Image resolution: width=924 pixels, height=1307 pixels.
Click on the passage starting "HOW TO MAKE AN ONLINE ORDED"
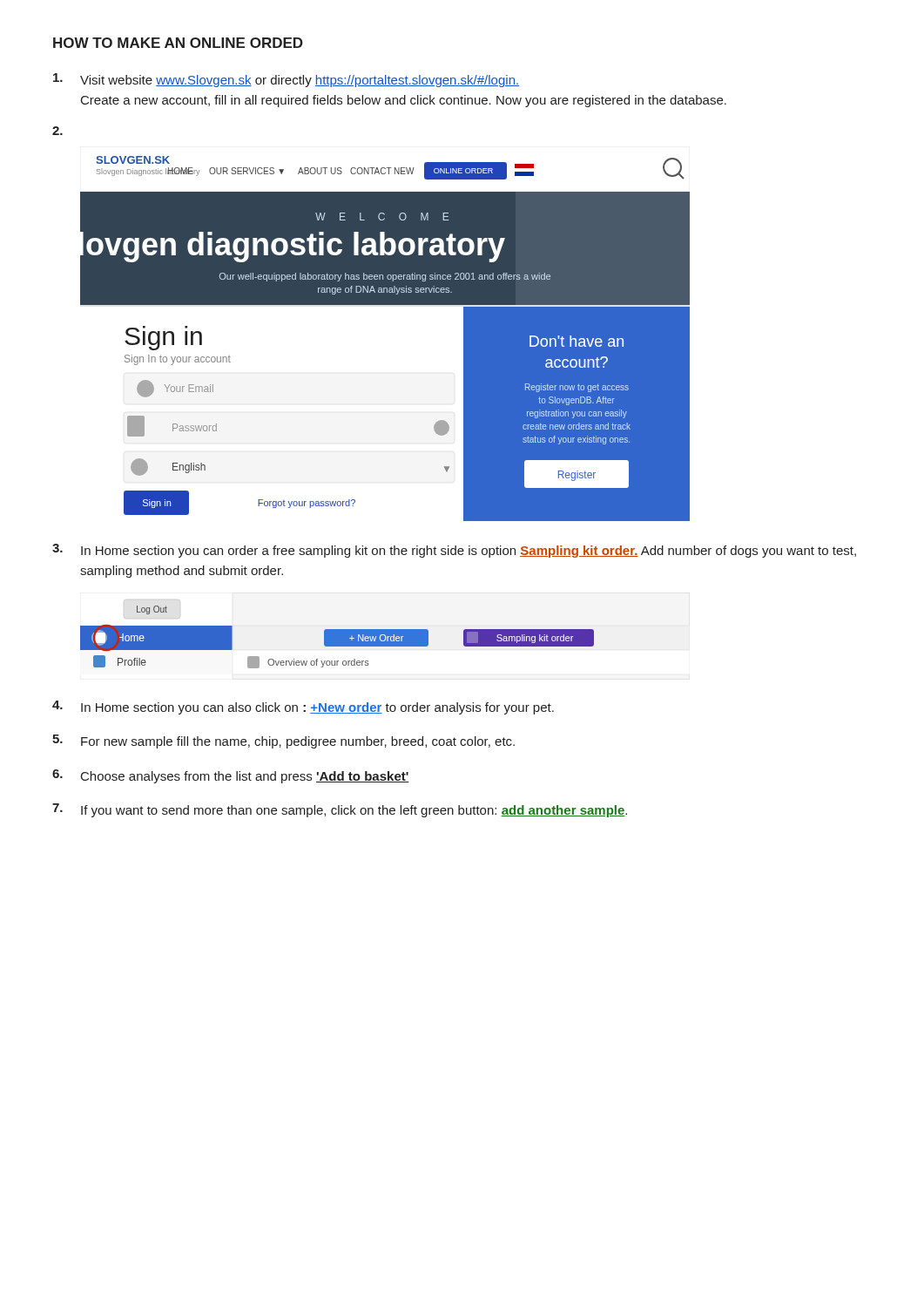178,43
